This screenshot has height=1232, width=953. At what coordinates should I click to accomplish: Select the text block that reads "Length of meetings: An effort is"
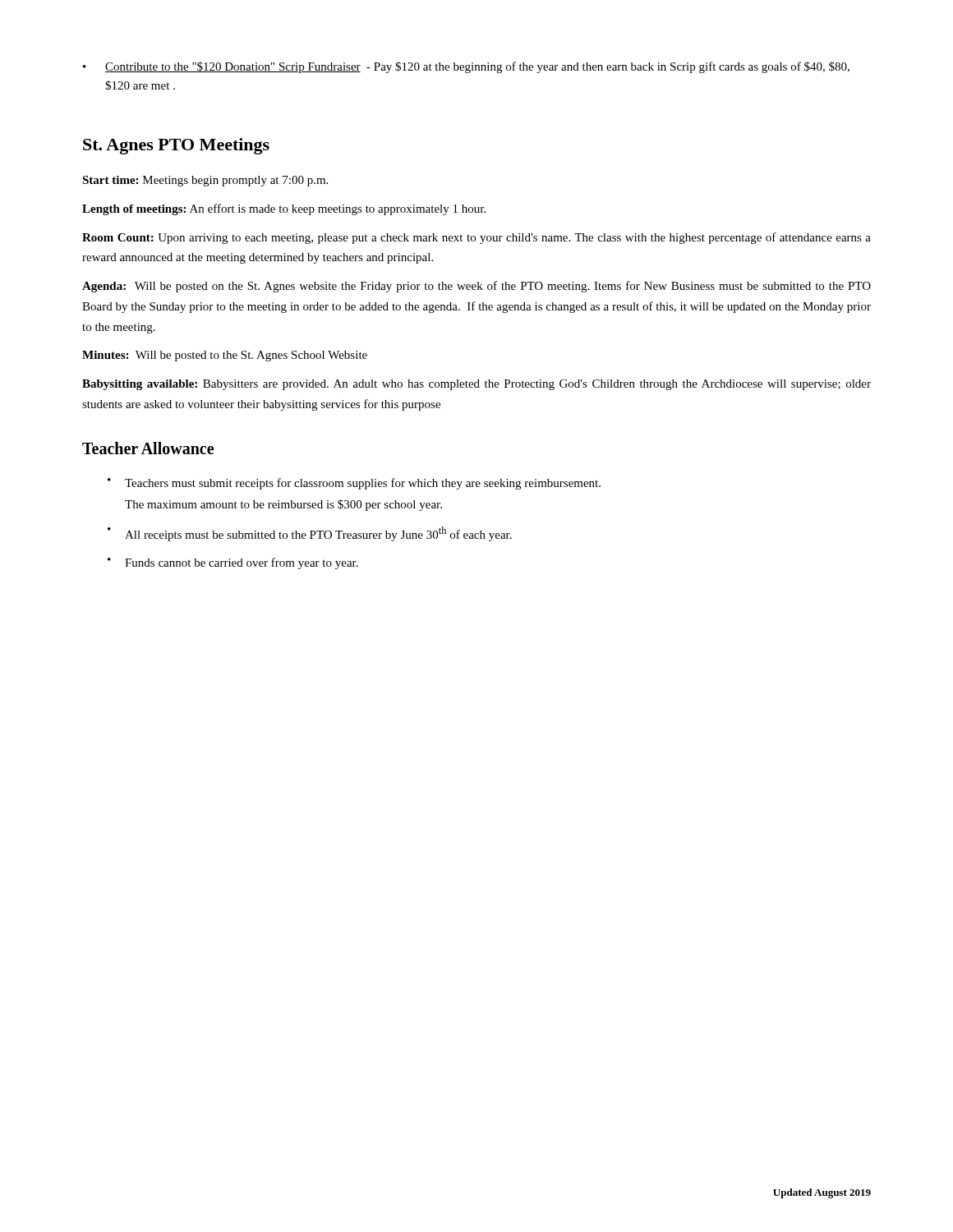coord(284,208)
